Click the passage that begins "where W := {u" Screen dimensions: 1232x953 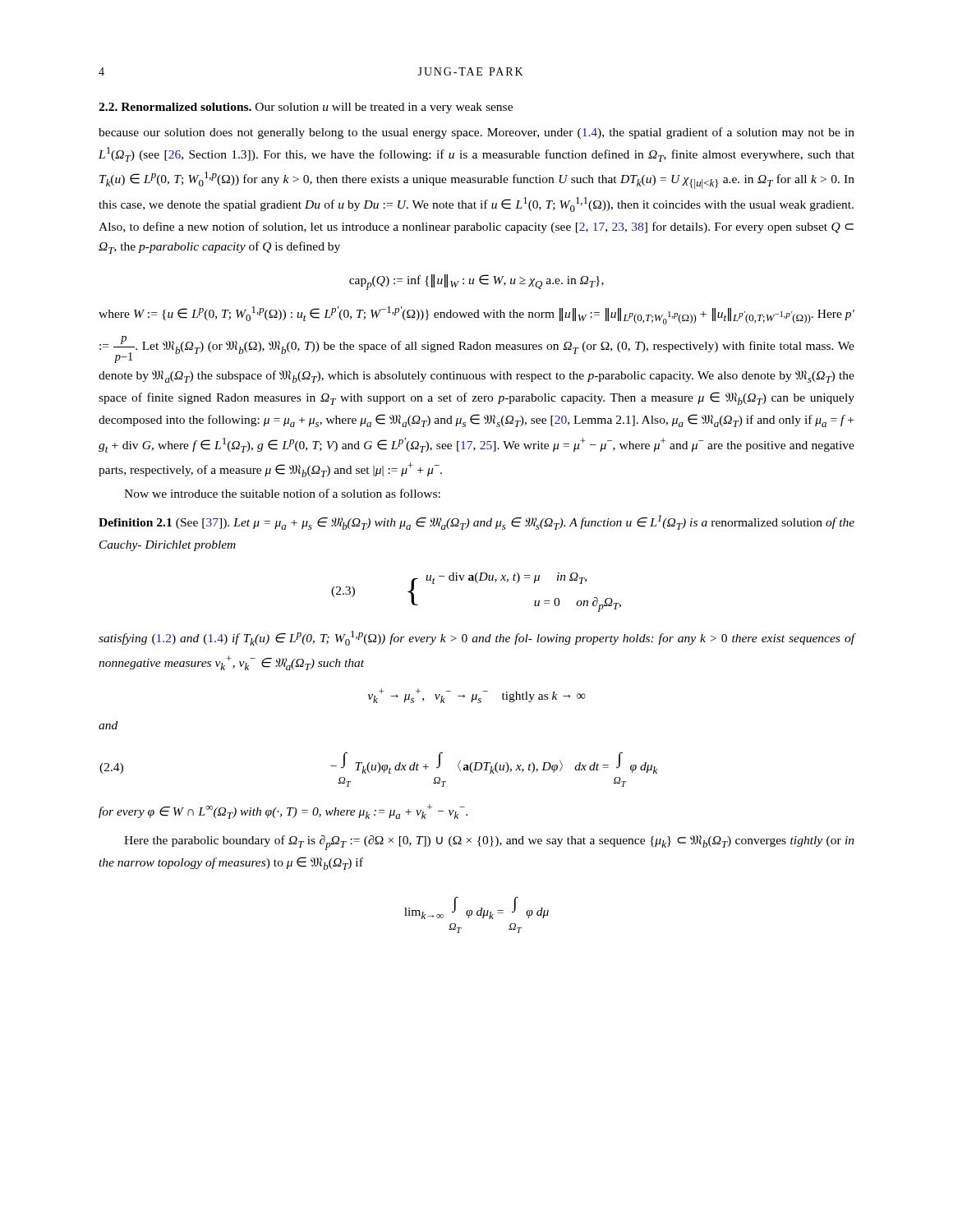pos(476,391)
